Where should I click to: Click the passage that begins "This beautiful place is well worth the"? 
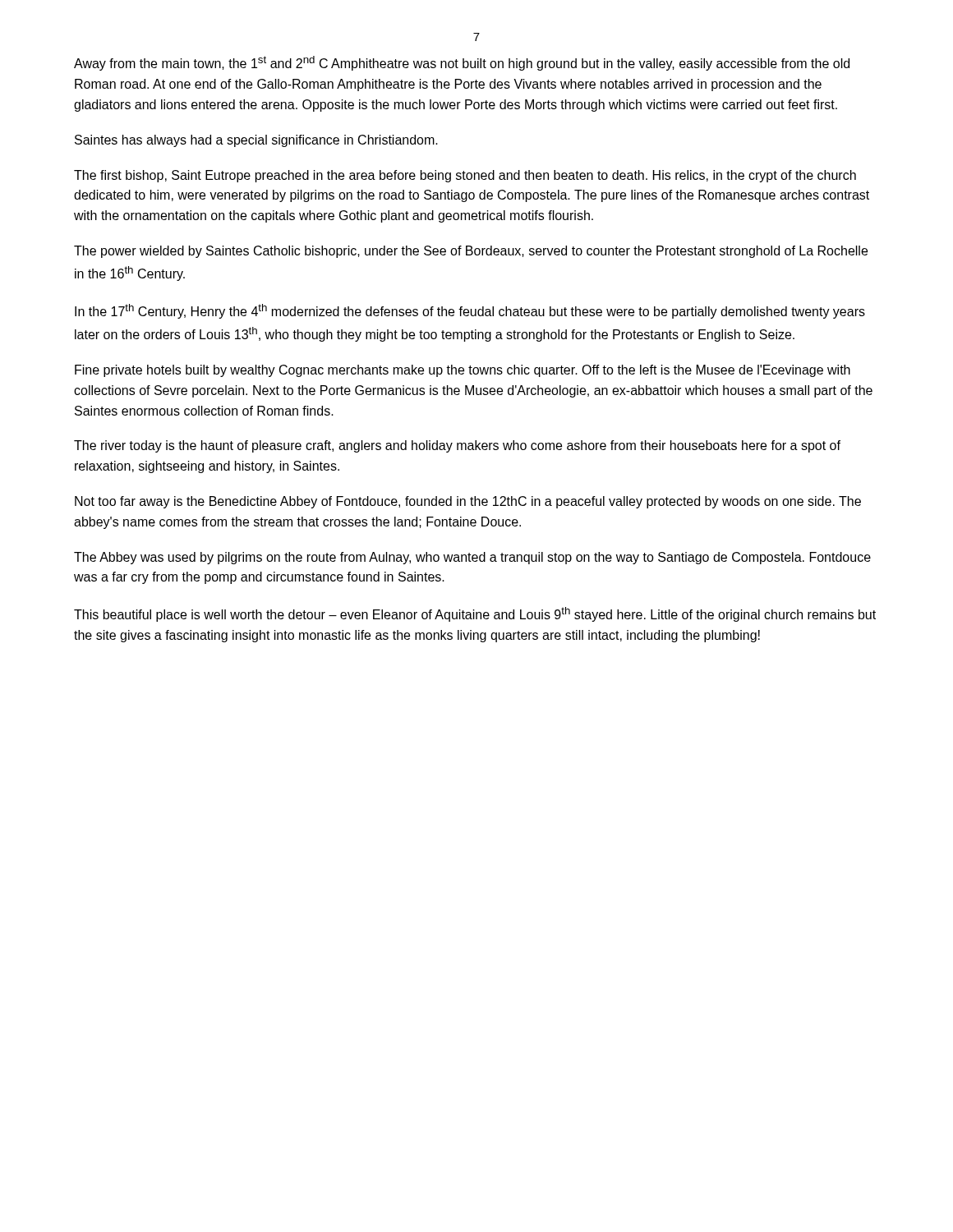point(475,624)
